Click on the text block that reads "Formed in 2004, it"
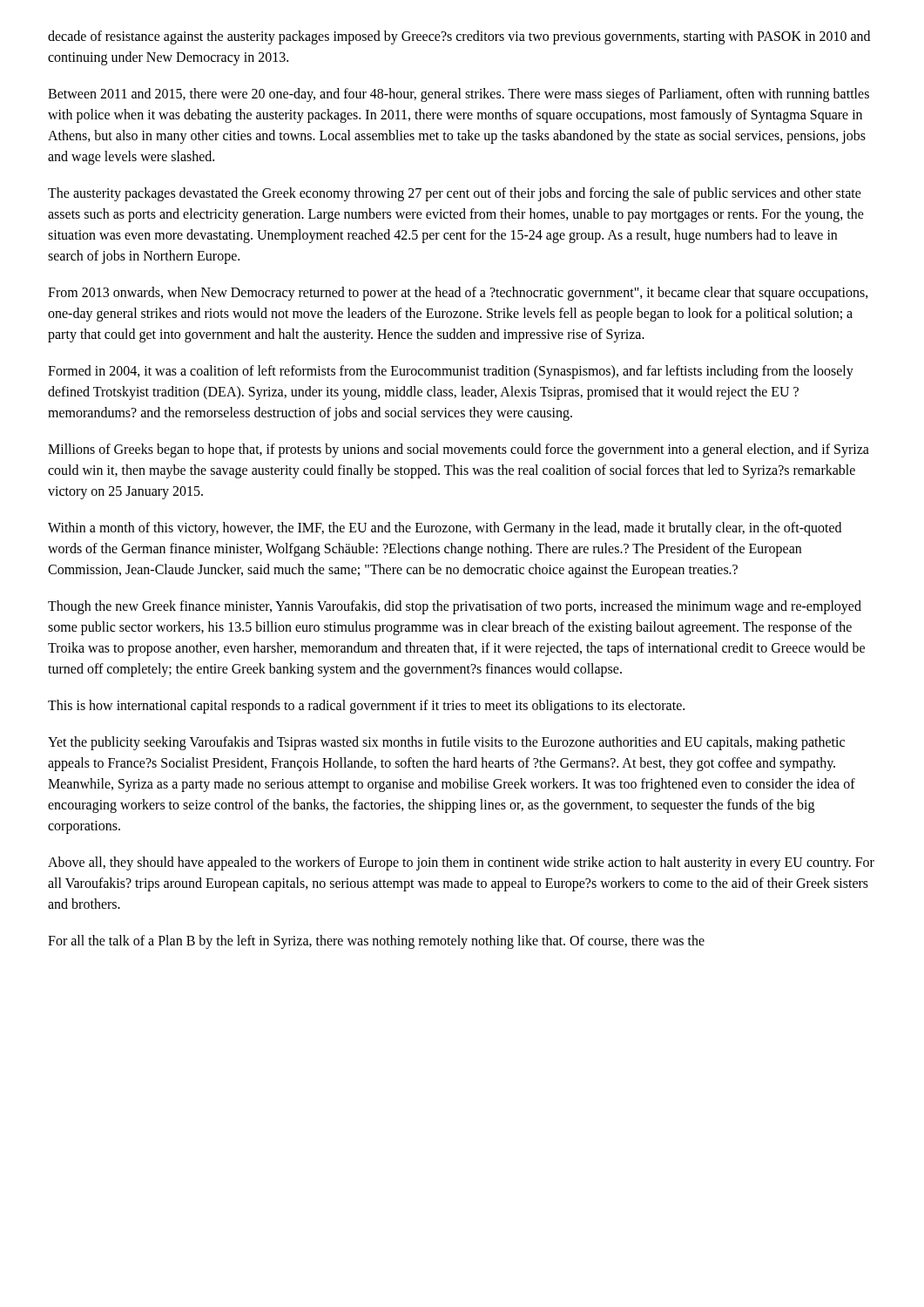 point(451,392)
